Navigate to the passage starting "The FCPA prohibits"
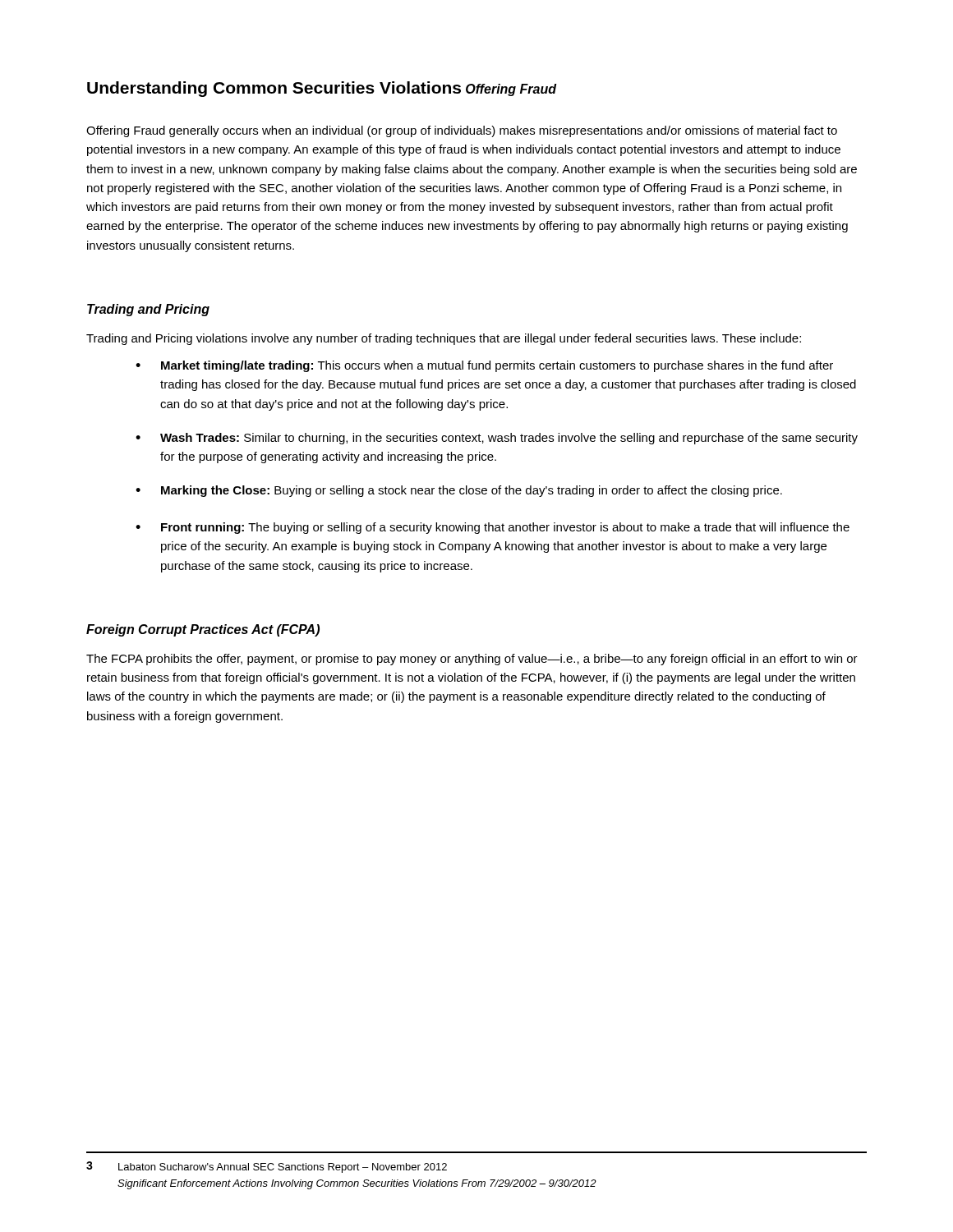Image resolution: width=953 pixels, height=1232 pixels. [476, 687]
